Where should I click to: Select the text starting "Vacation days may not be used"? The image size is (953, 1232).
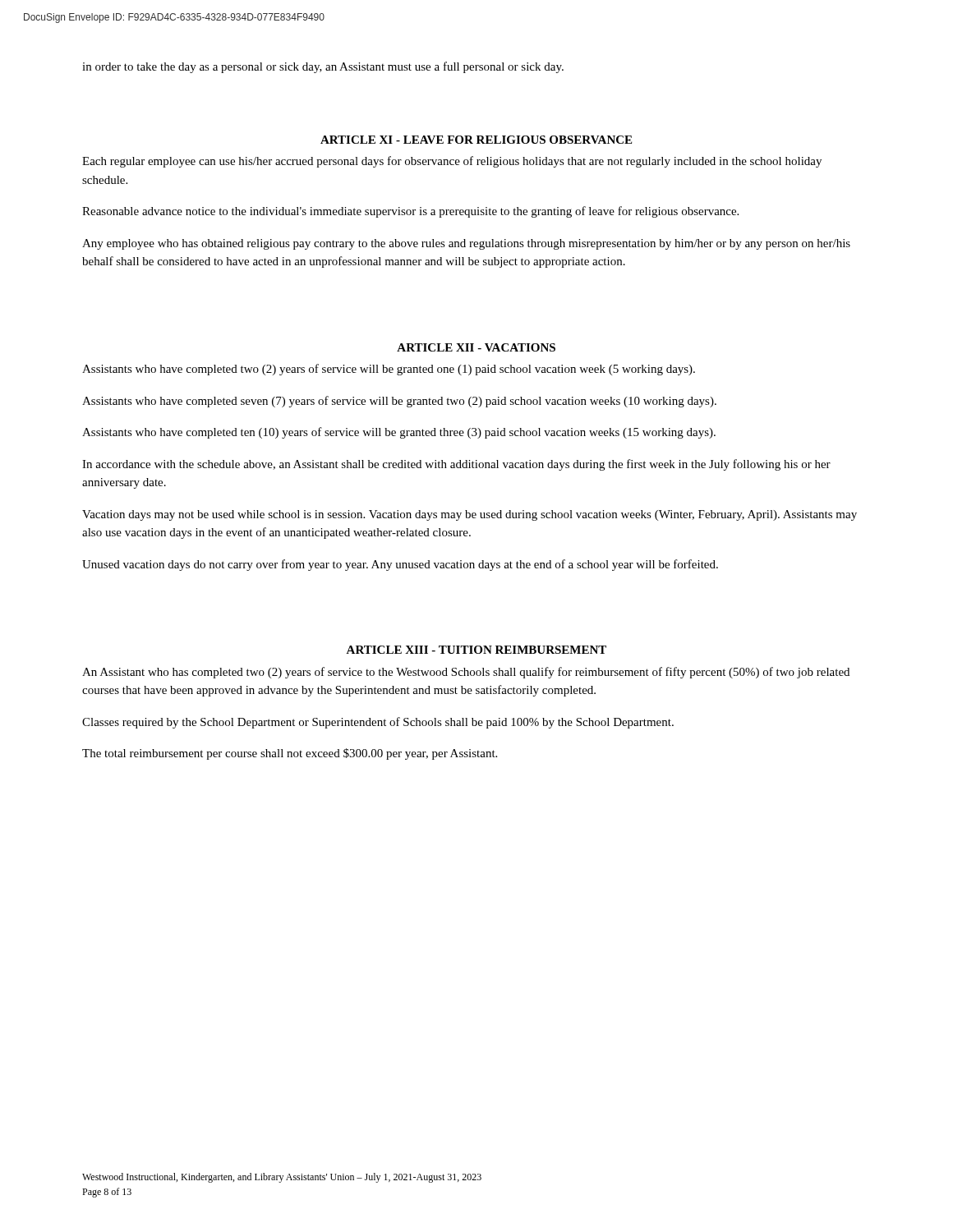coord(470,523)
